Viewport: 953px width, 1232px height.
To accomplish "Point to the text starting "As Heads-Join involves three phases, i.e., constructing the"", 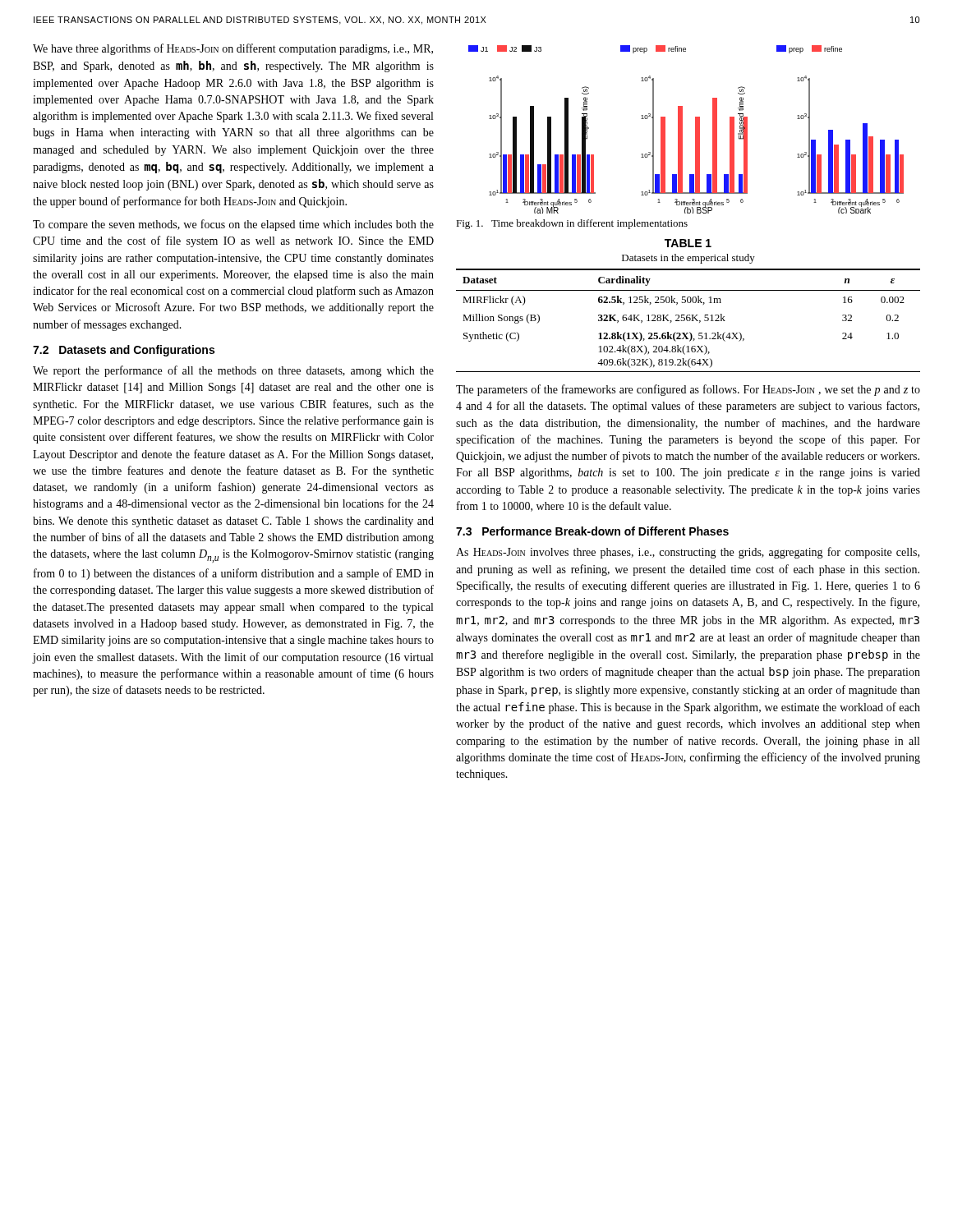I will 688,663.
